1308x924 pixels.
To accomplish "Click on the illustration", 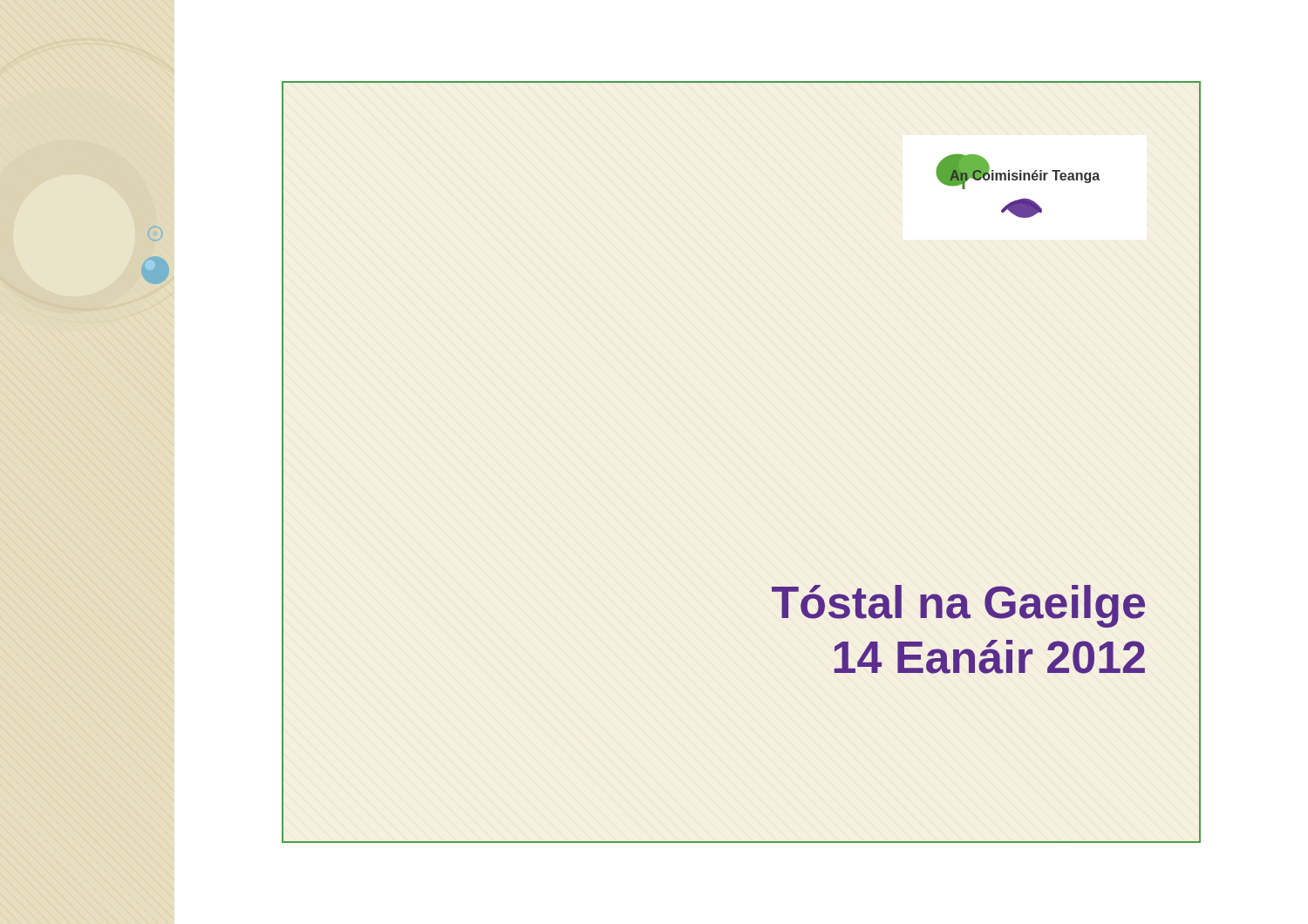I will click(87, 462).
